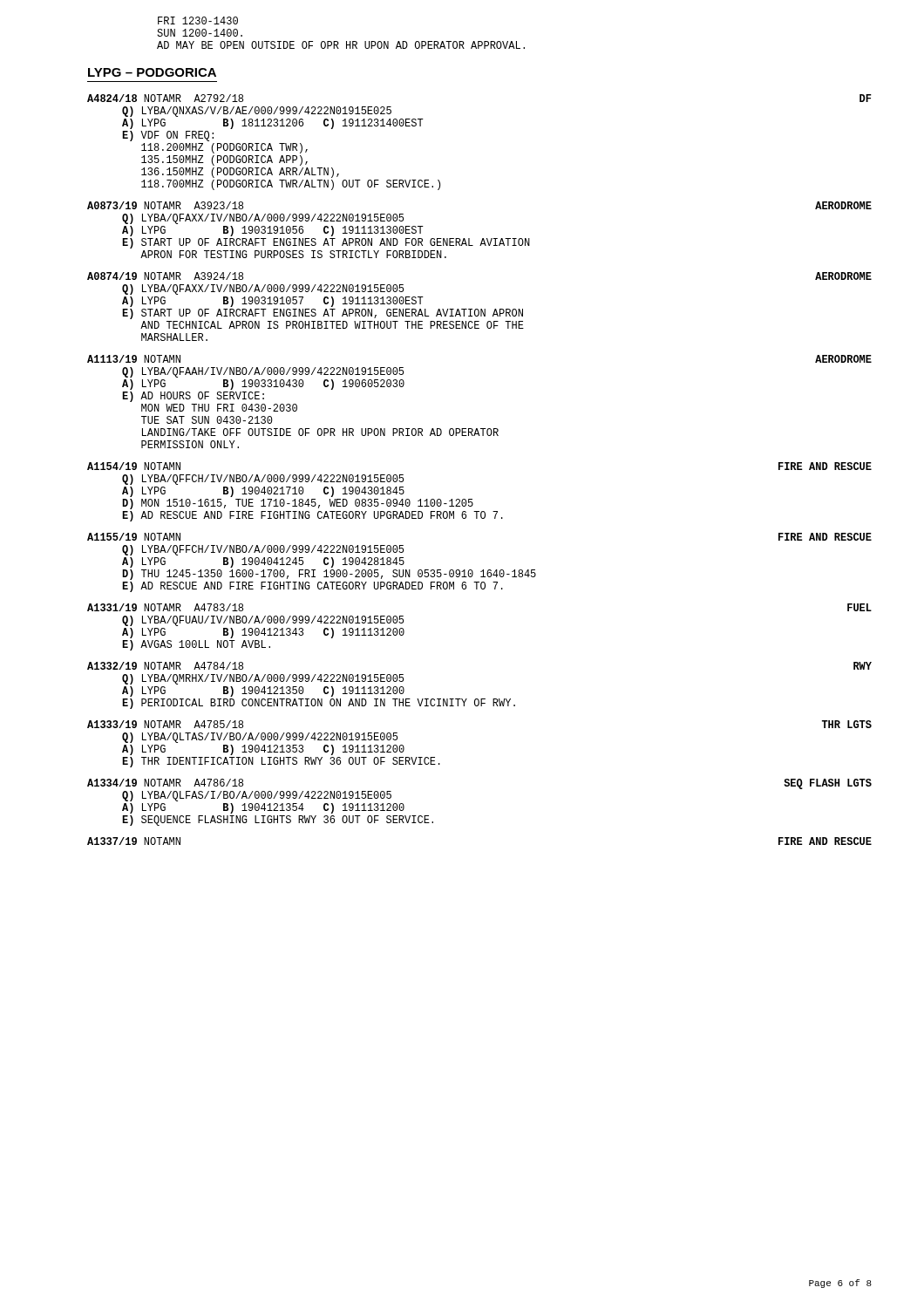Viewport: 924px width, 1308px height.
Task: Click on the text block starting "A1155/19 NOTAMN FIRE AND RESCUE"
Action: coord(479,562)
